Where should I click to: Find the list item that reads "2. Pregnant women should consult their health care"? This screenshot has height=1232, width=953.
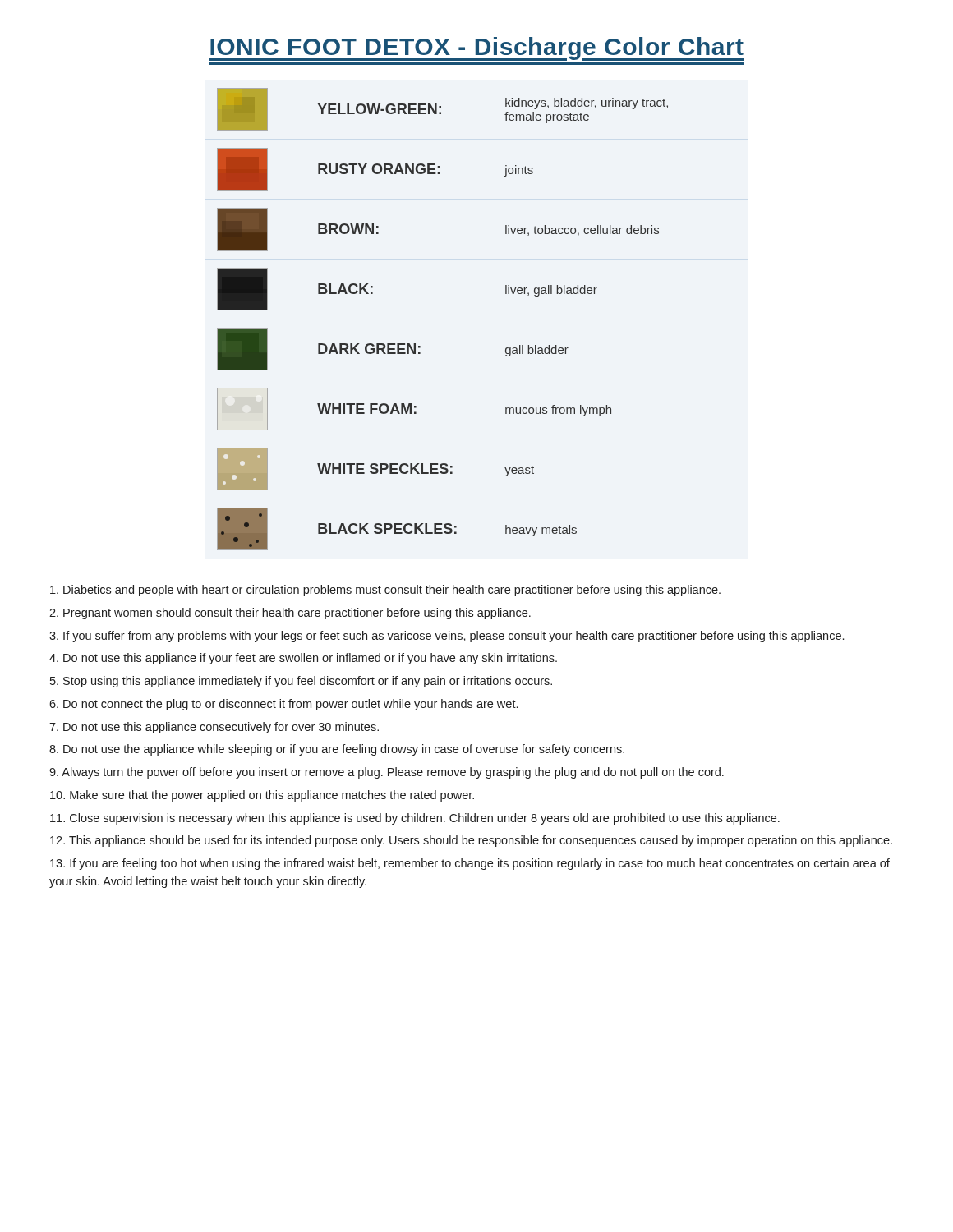click(290, 612)
